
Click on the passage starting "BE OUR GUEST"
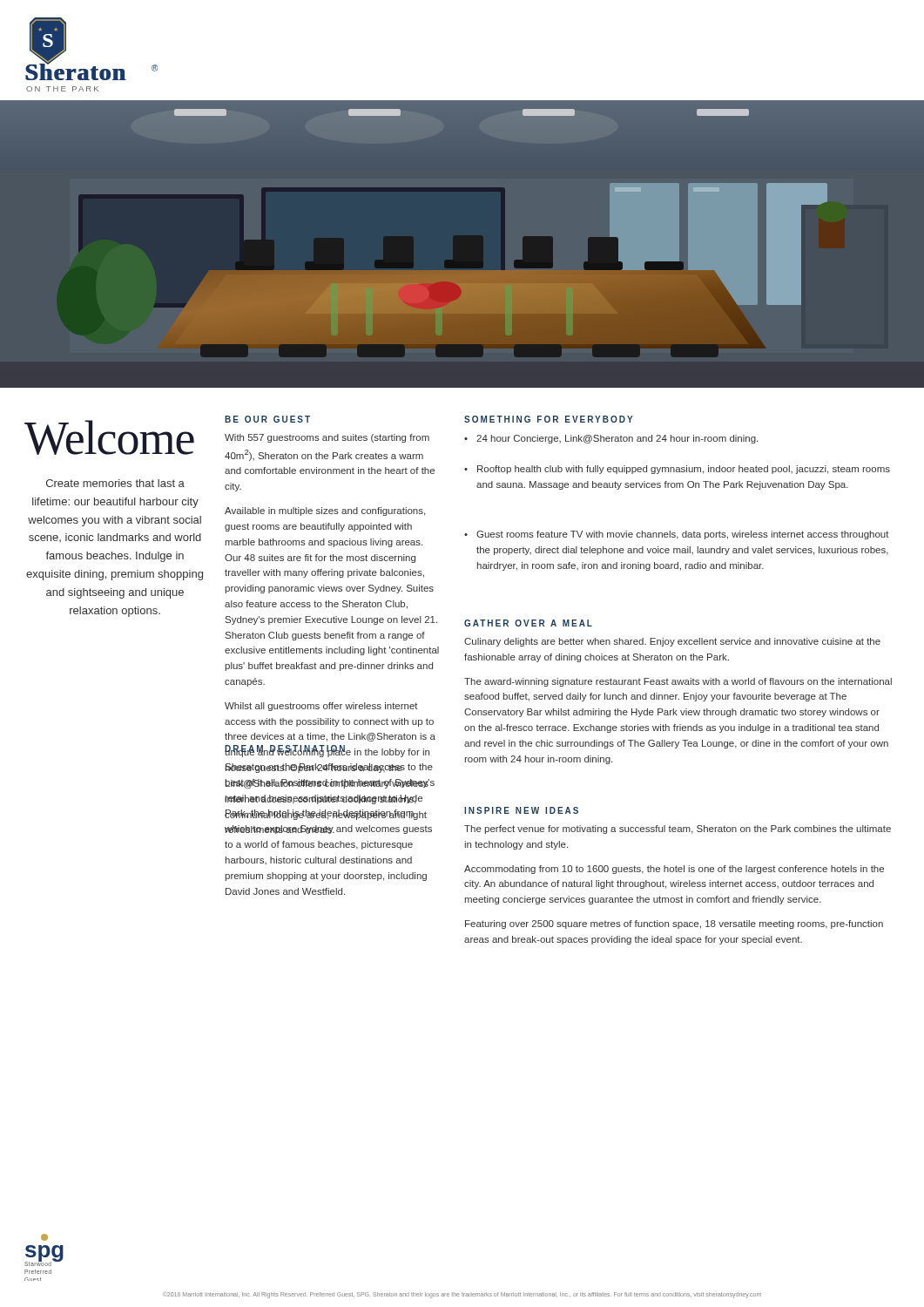267,419
